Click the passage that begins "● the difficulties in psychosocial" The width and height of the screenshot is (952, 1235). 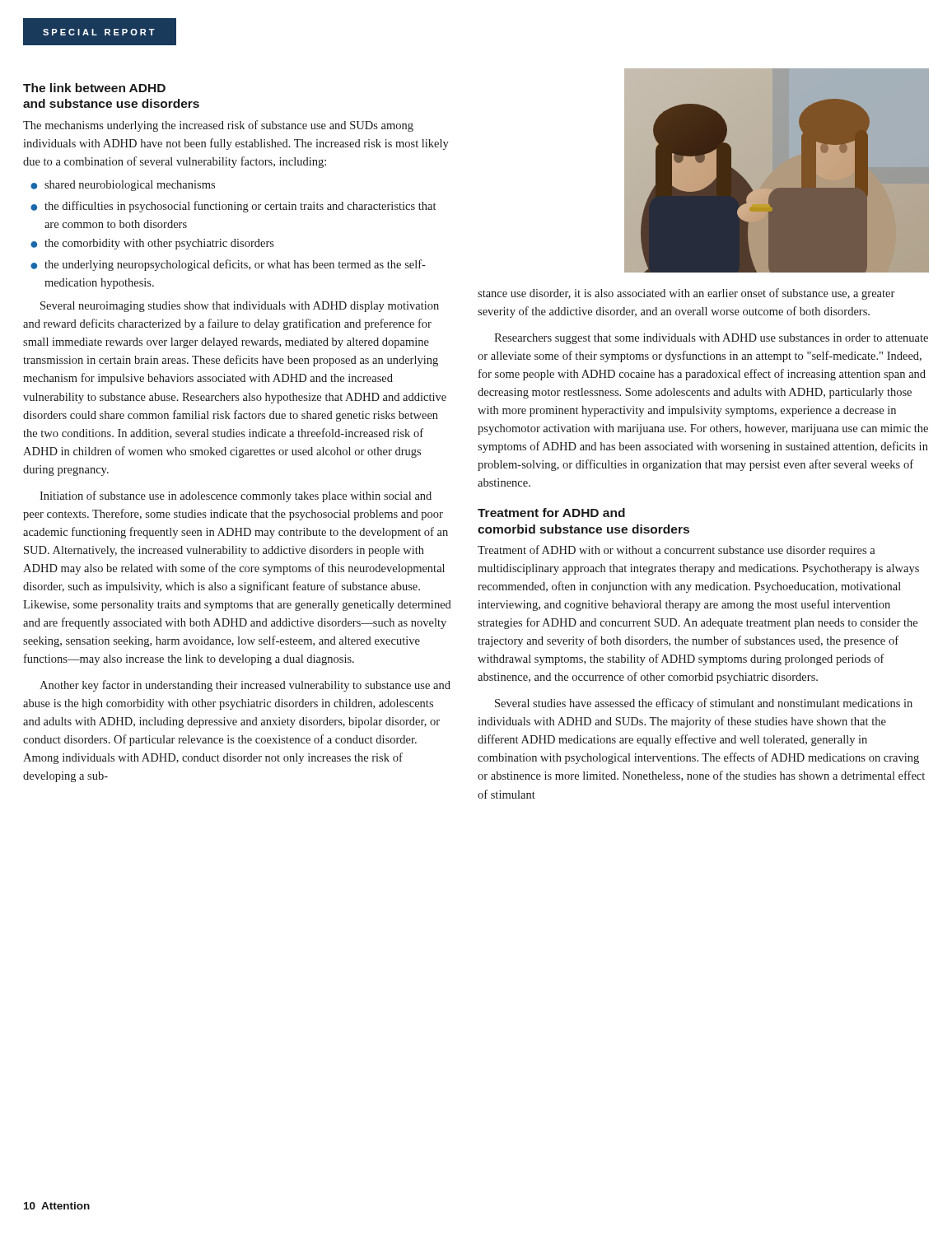pos(240,215)
